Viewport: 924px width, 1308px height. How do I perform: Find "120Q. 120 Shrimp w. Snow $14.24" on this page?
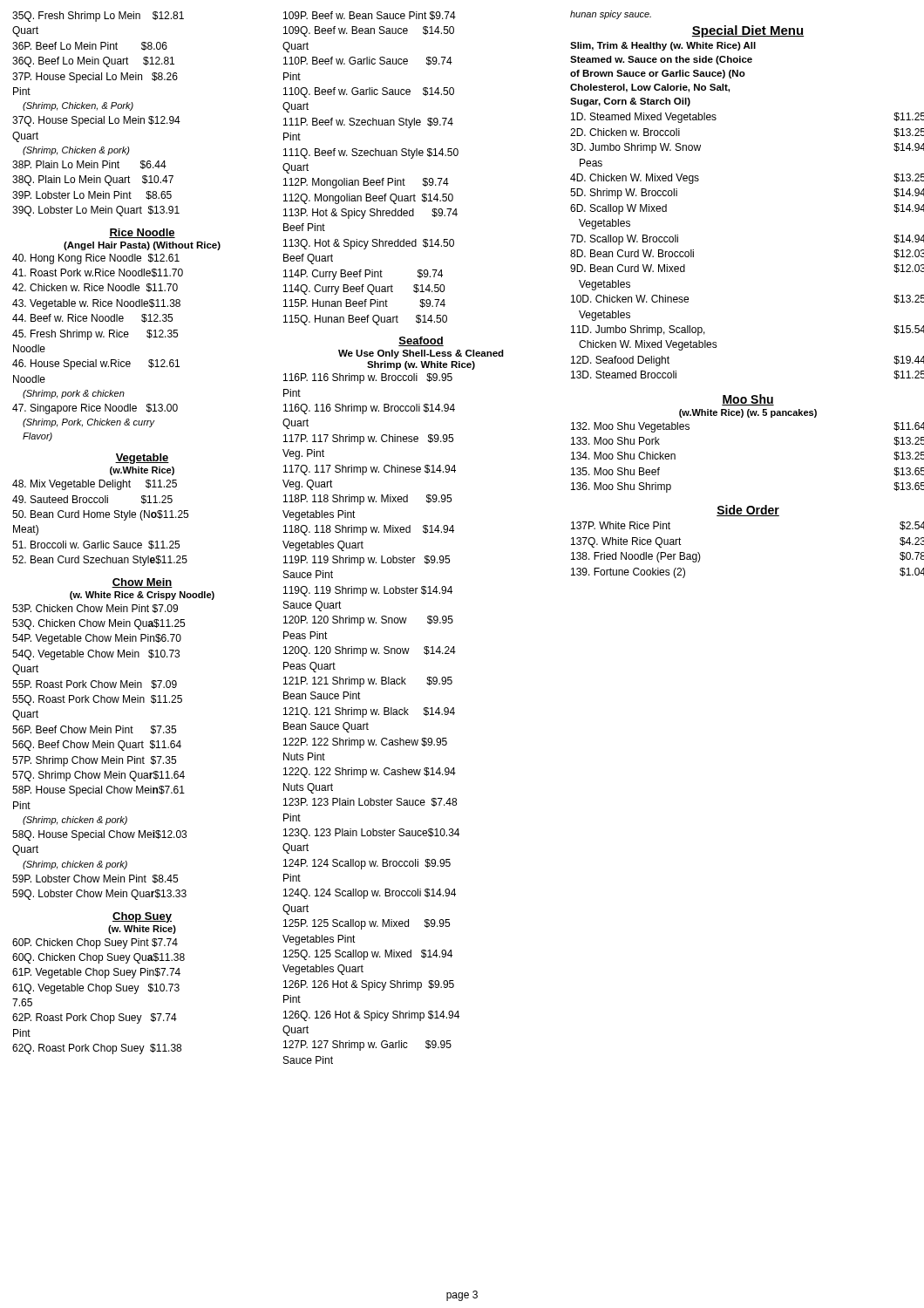pos(369,651)
